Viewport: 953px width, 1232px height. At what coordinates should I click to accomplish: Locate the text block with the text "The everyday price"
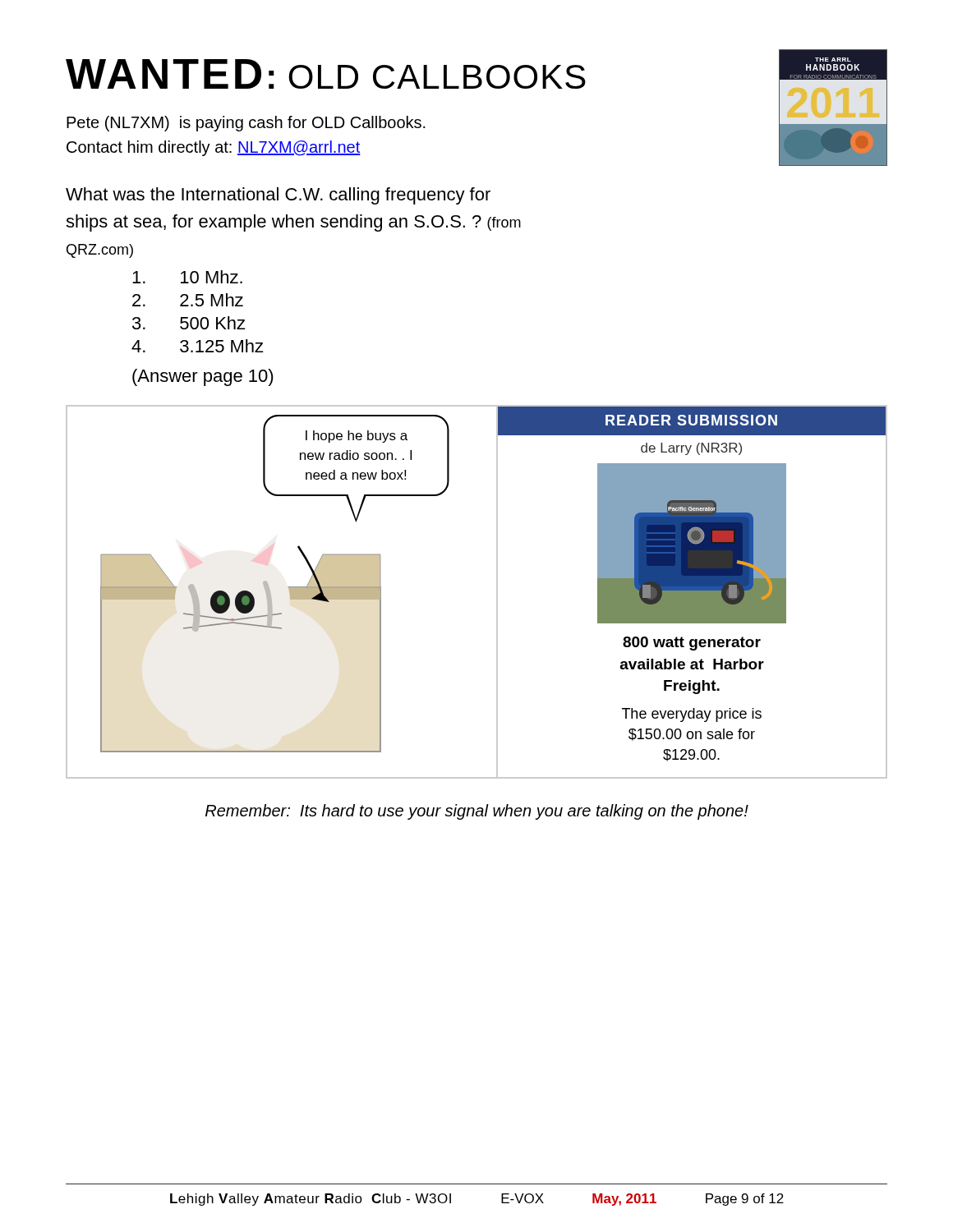[x=692, y=734]
